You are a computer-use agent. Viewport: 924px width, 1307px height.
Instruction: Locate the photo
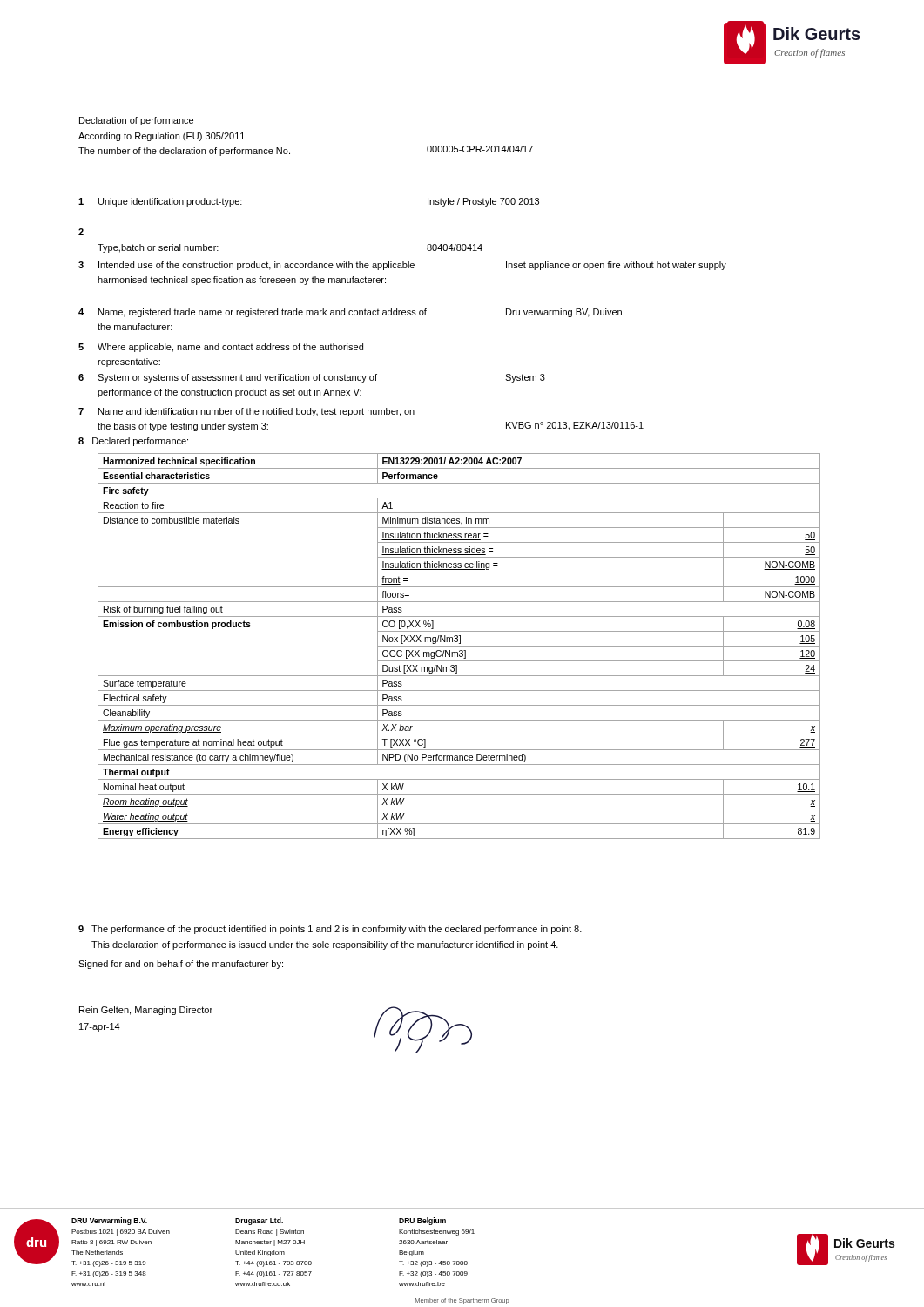click(435, 1020)
